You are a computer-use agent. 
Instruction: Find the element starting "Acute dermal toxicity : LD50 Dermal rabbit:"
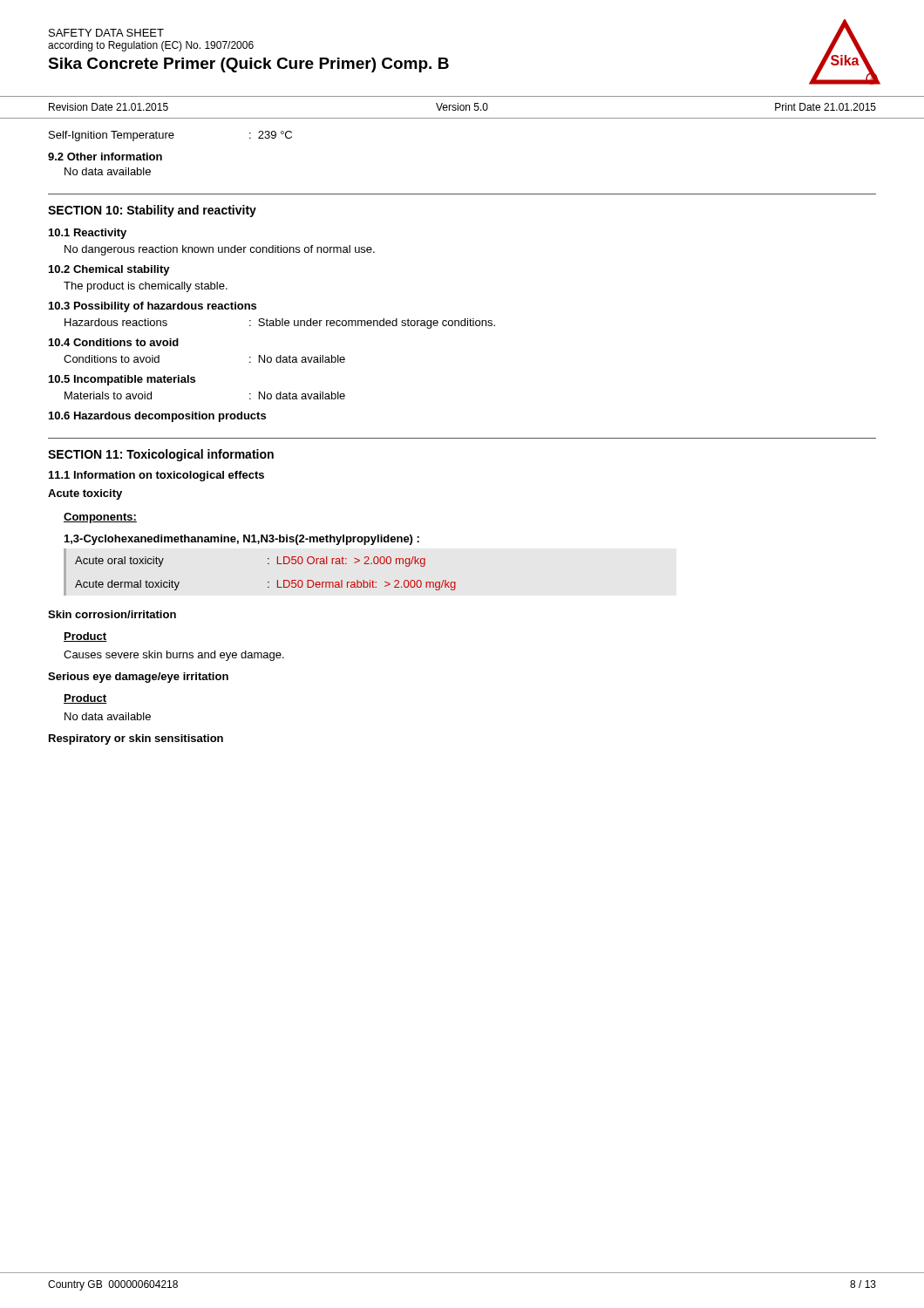tap(265, 584)
